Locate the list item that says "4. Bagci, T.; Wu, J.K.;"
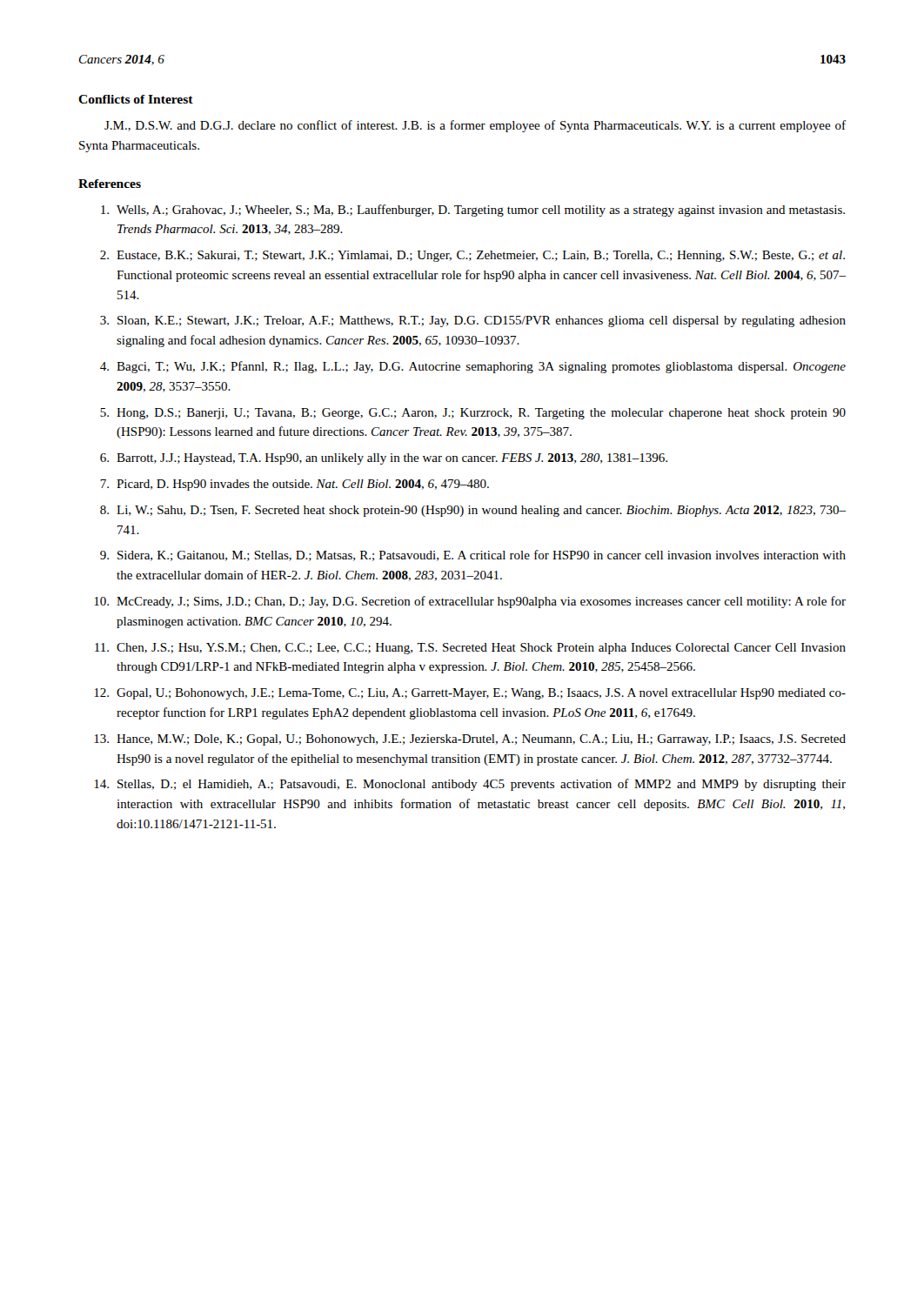 tap(462, 377)
